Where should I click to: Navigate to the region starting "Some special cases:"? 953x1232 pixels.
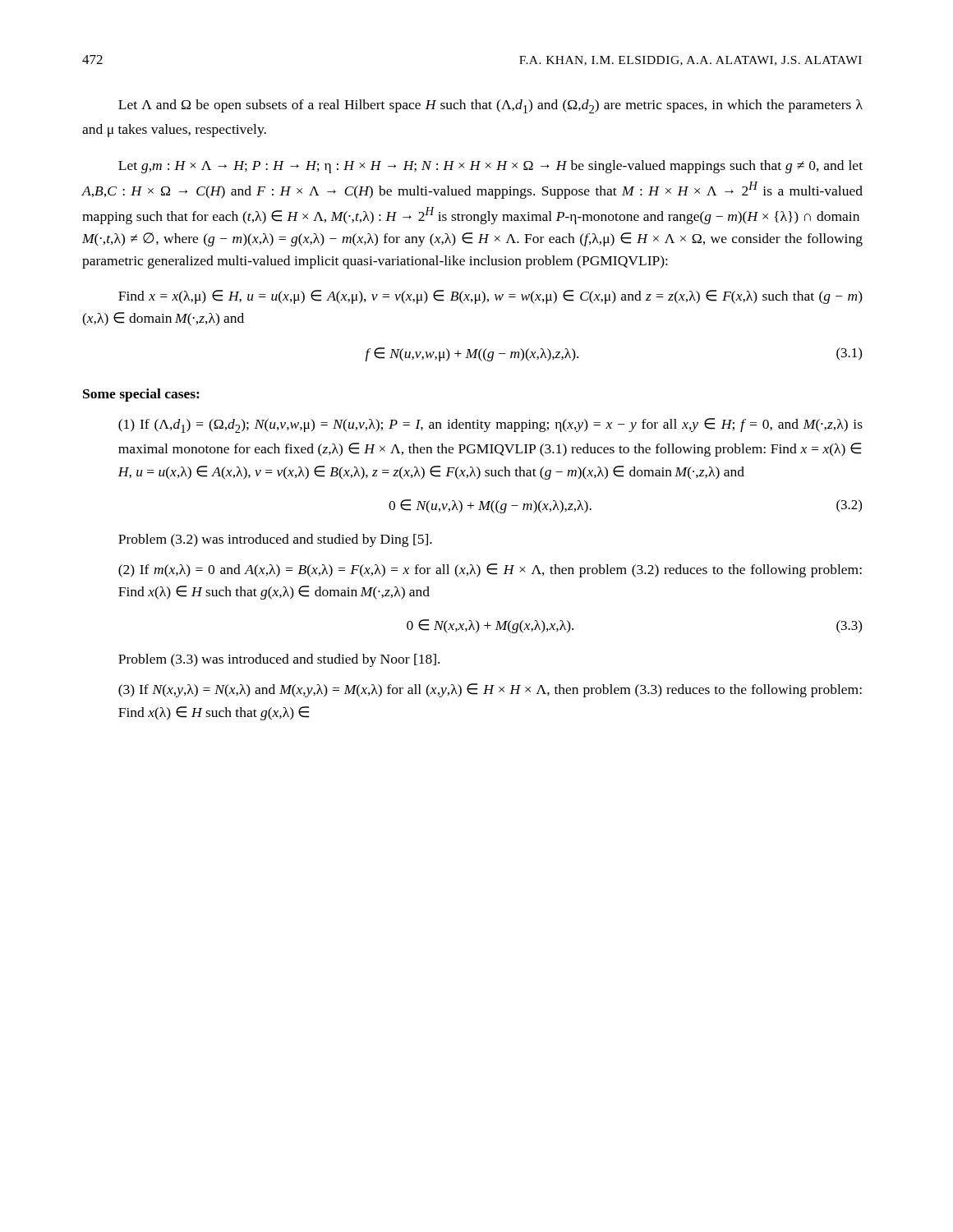tap(141, 394)
